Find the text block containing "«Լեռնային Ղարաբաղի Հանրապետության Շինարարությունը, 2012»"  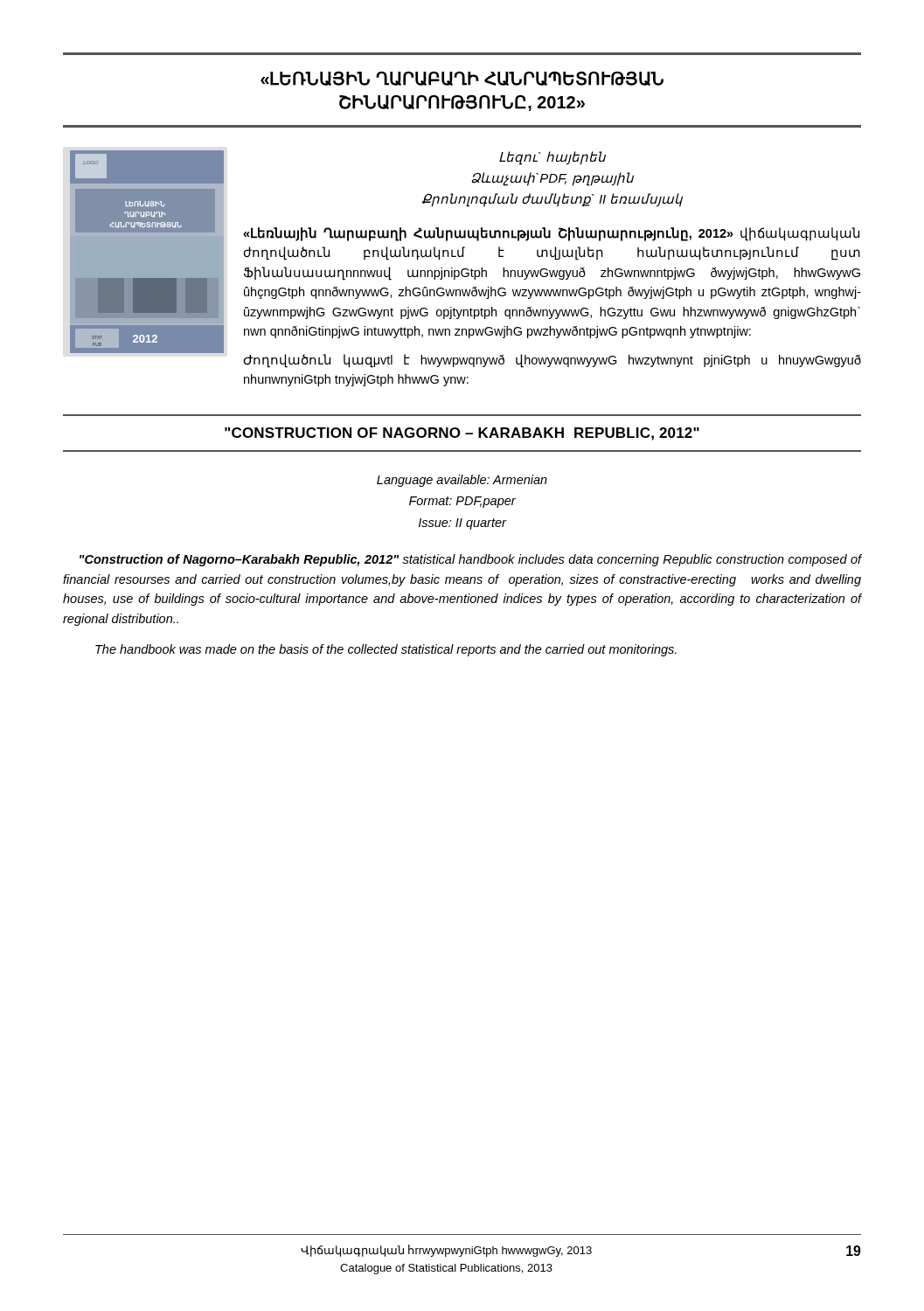[552, 282]
